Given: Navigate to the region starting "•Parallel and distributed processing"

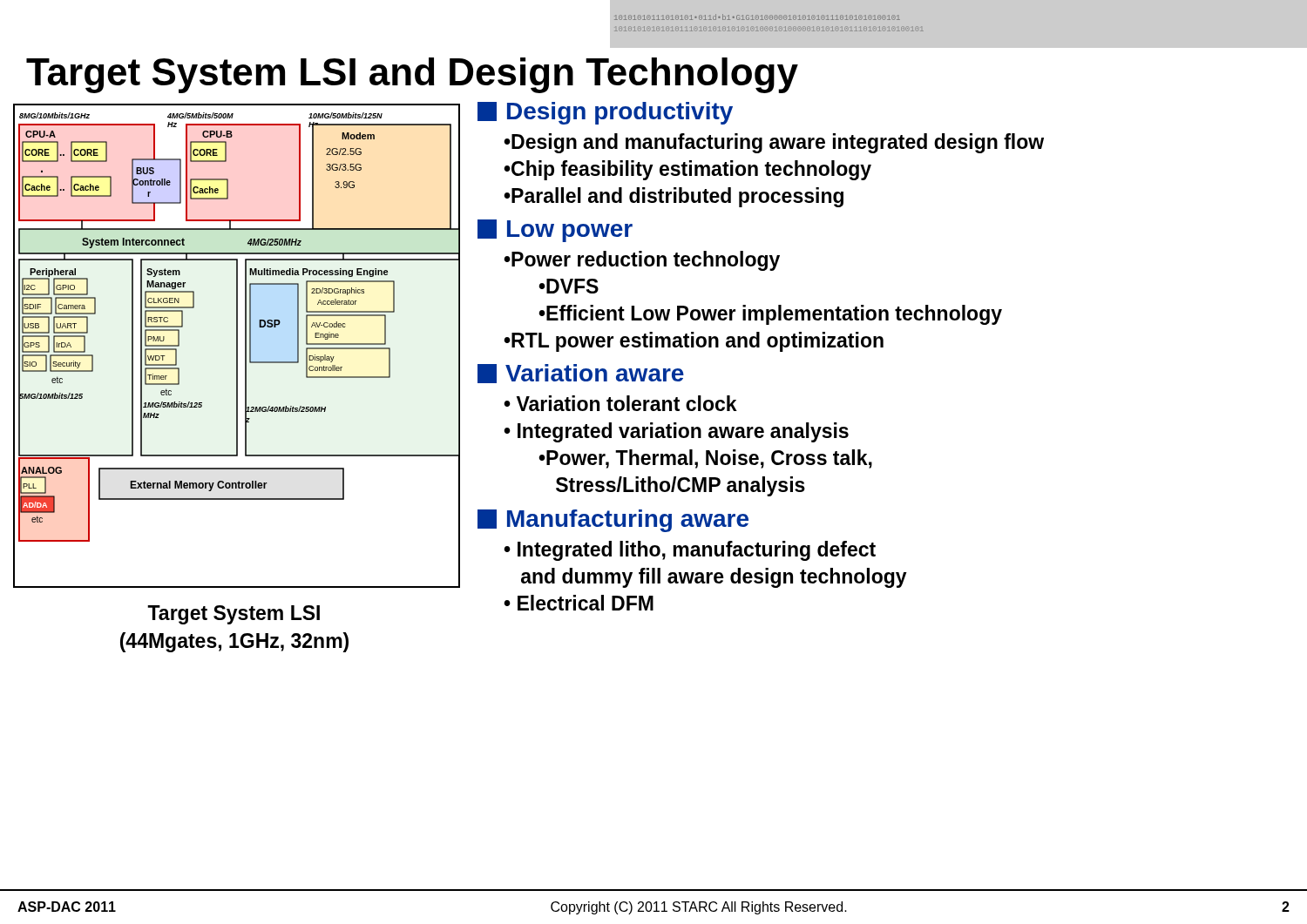Looking at the screenshot, I should coord(674,196).
